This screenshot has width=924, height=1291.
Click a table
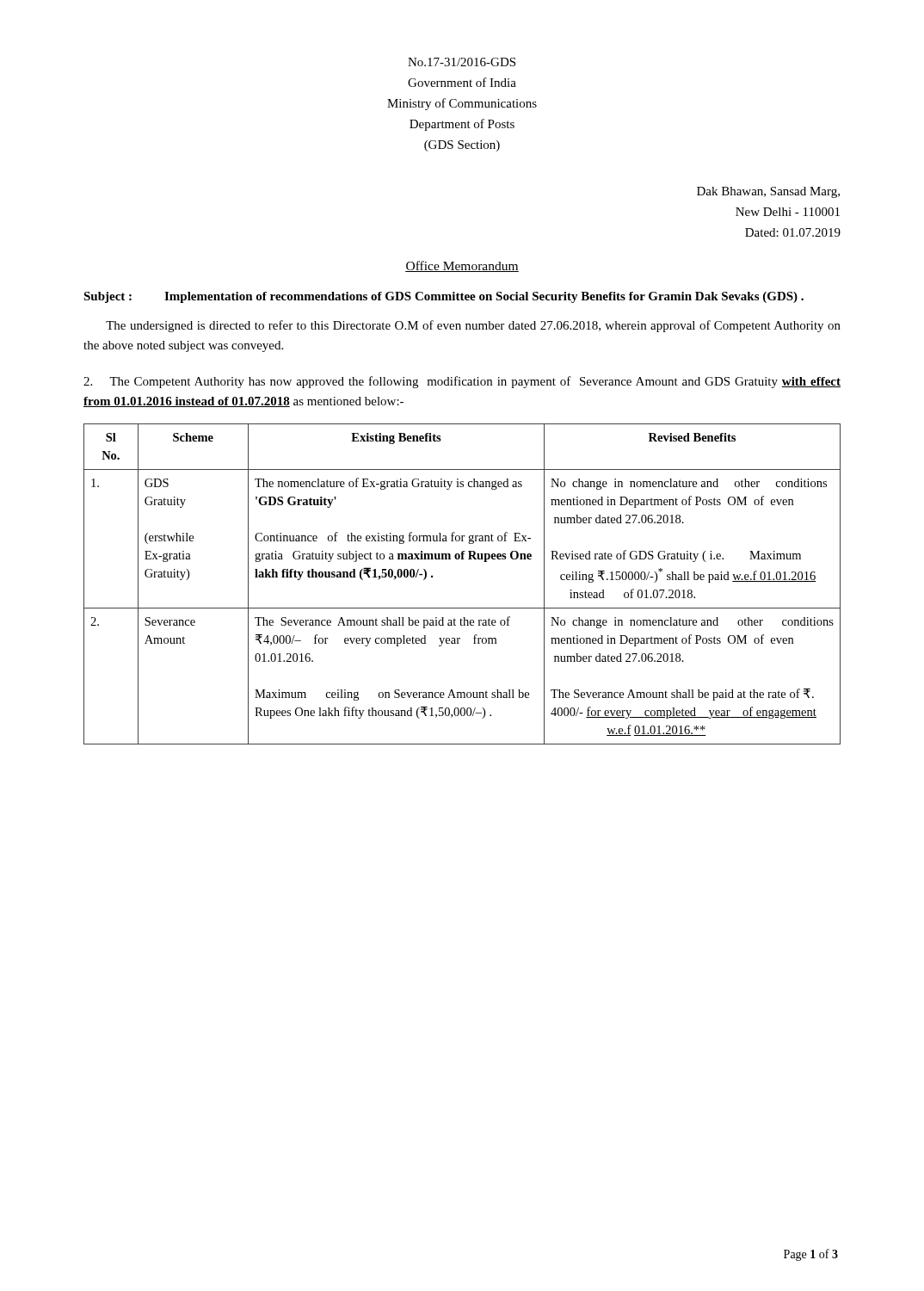462,584
